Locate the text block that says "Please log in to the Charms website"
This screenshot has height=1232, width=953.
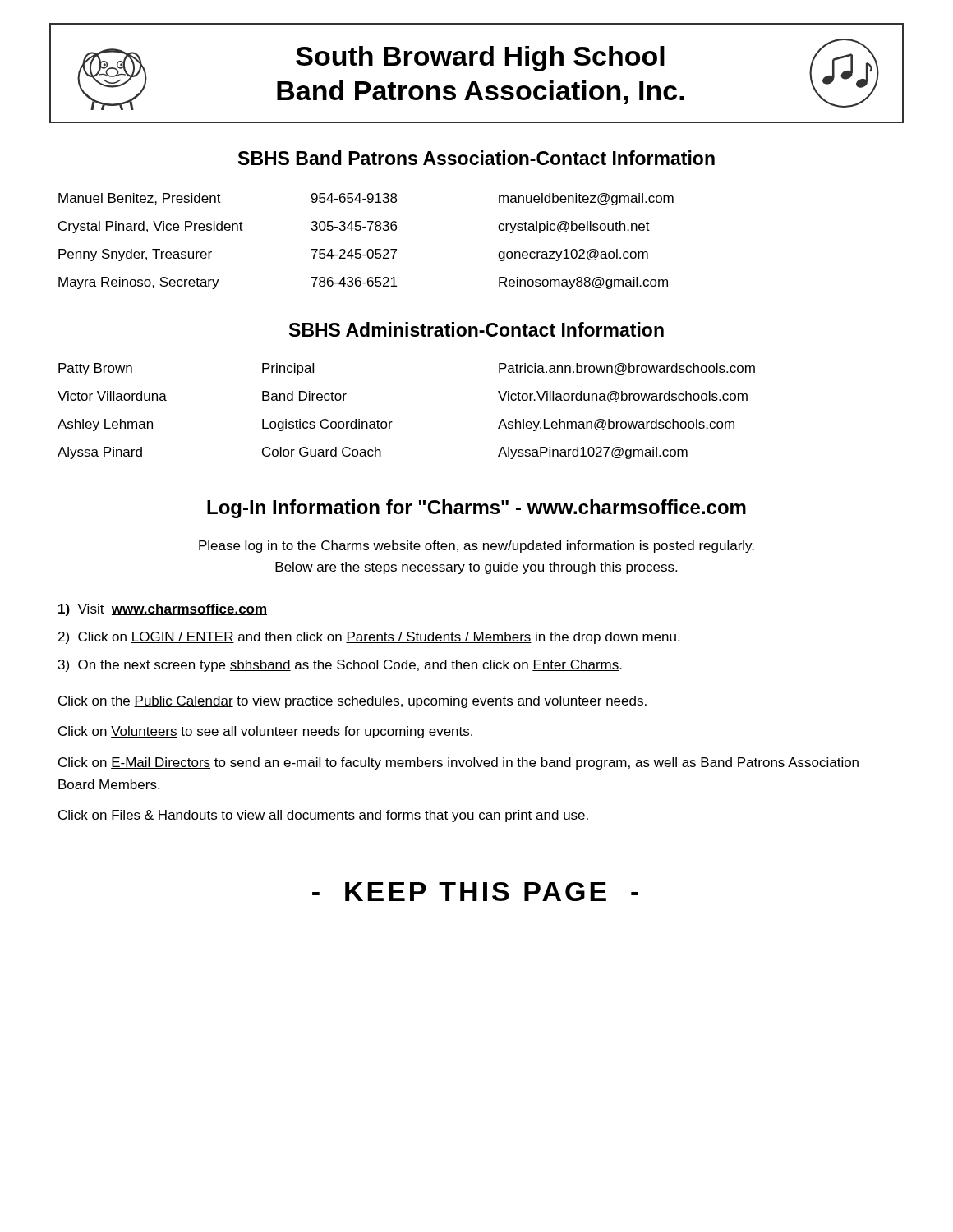pyautogui.click(x=476, y=556)
